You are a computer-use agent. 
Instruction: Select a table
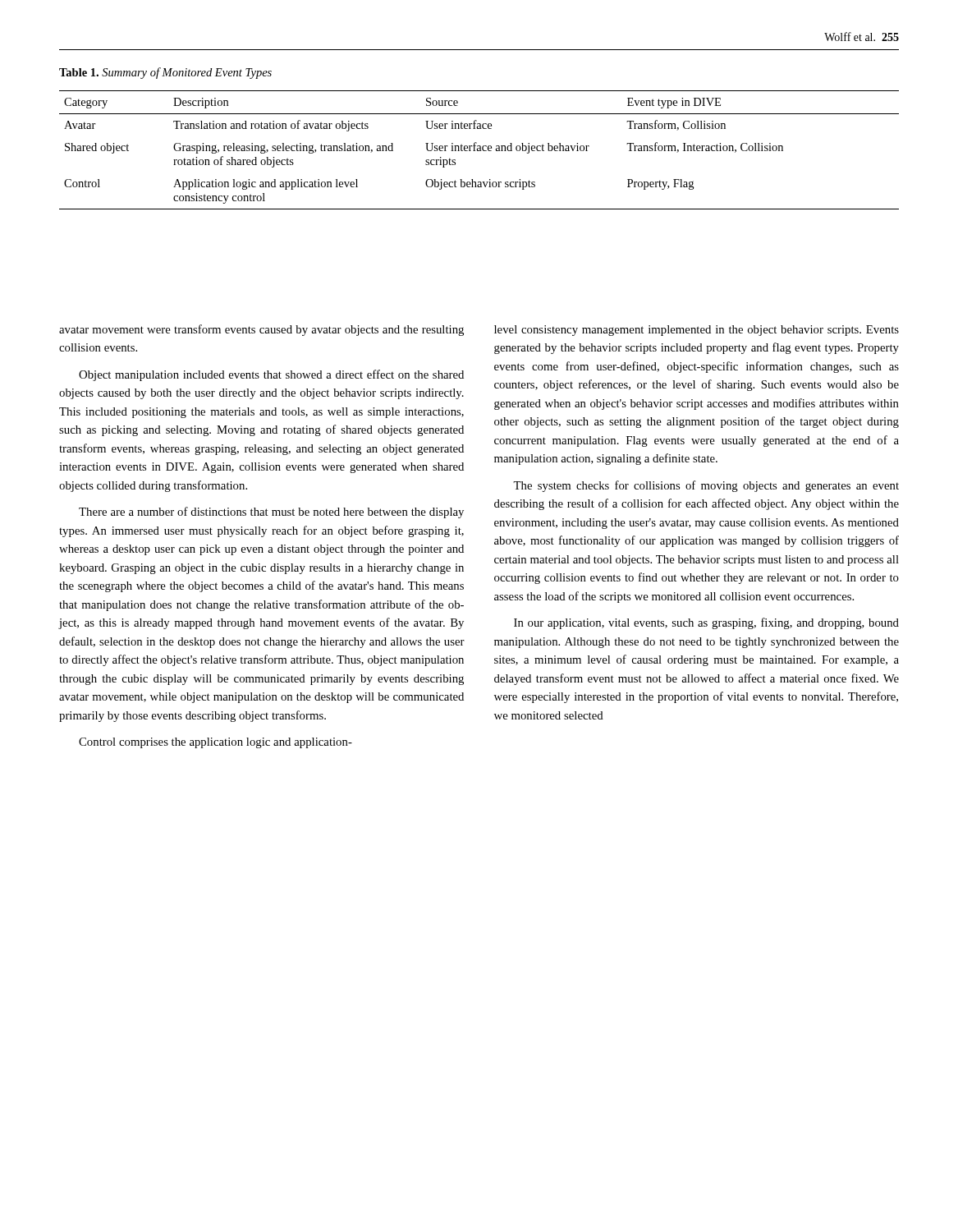pos(479,152)
